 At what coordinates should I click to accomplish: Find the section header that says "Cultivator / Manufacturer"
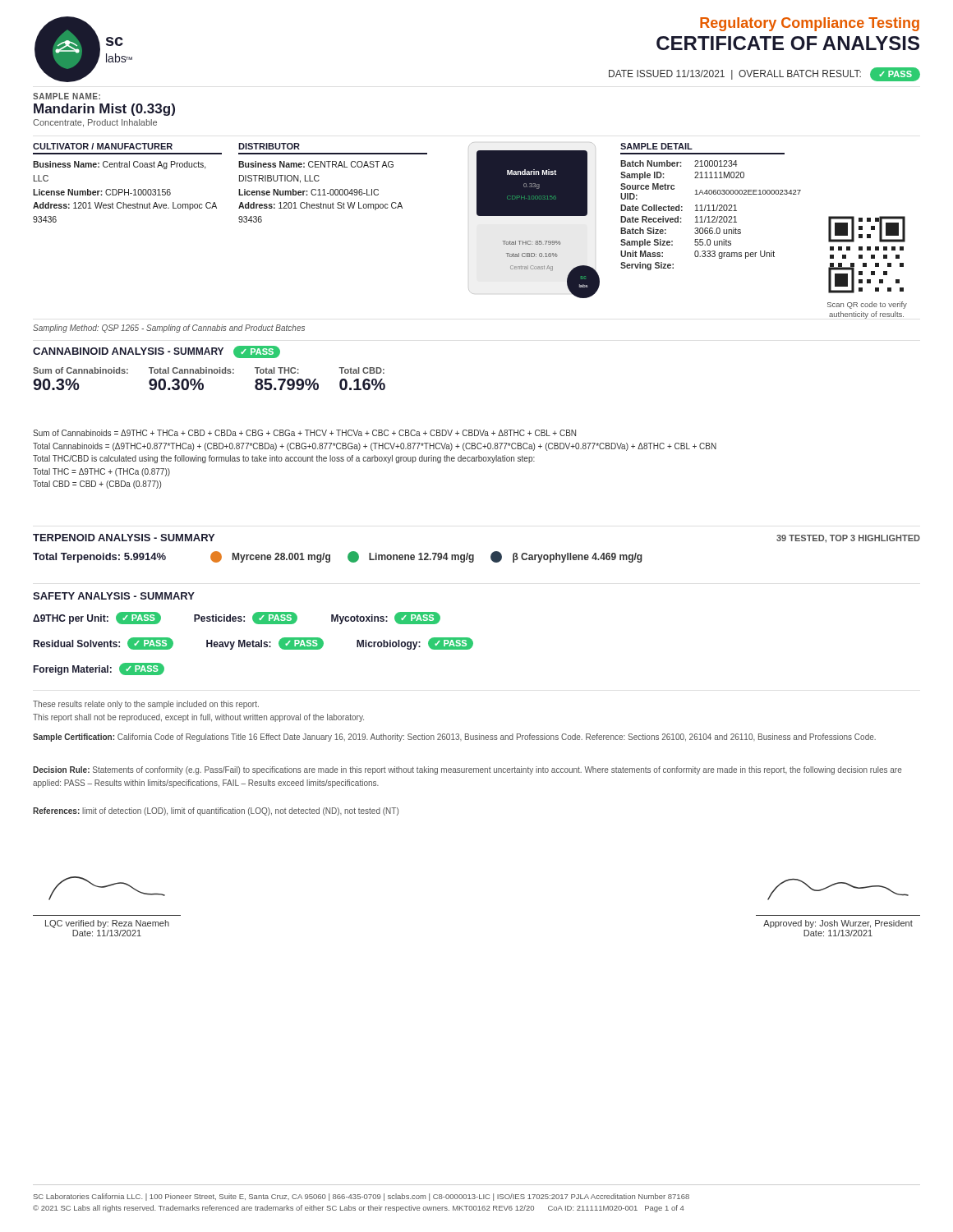[x=127, y=148]
